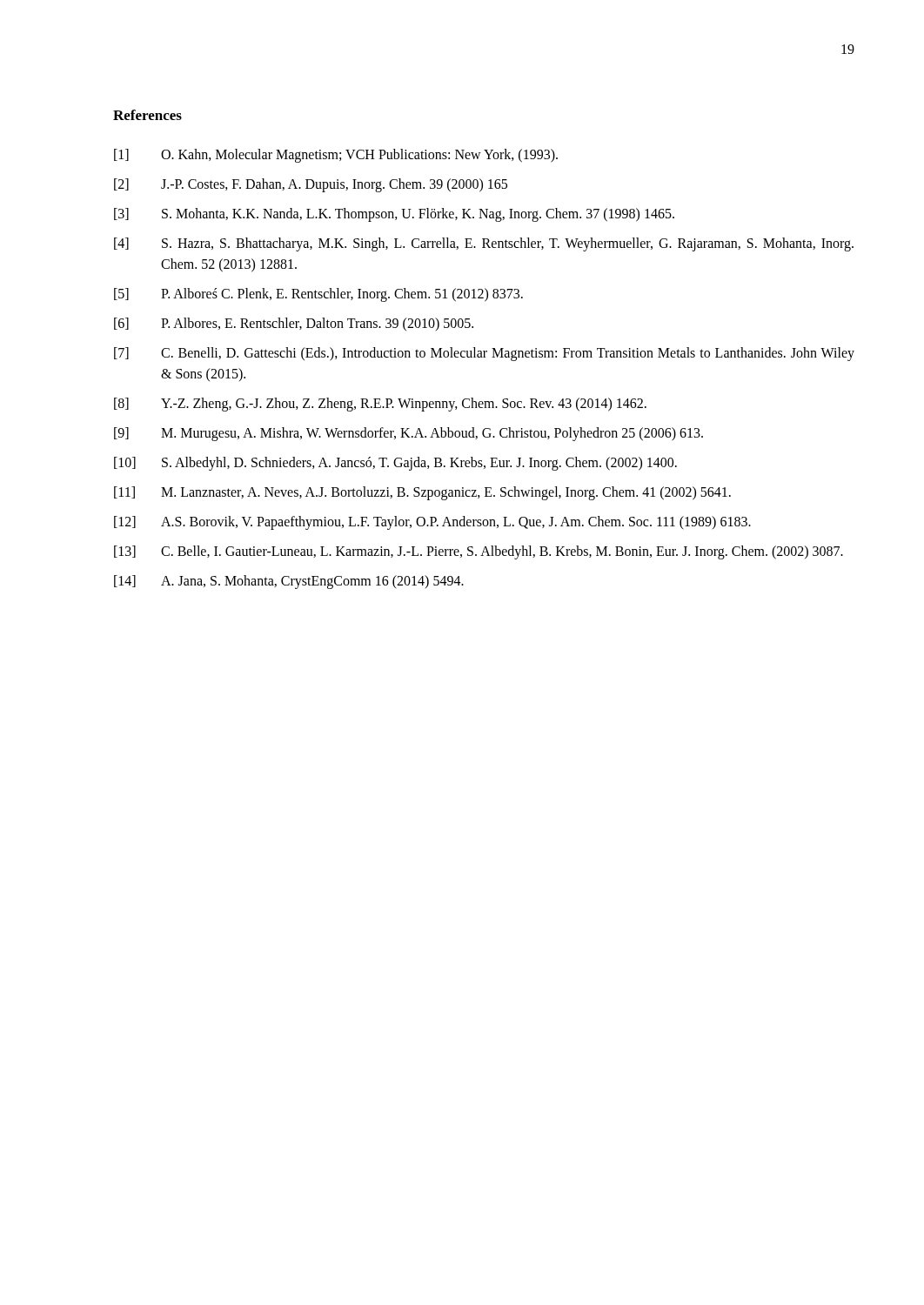Click the passage that begins "[11] M. Lanznaster, A. Neves, A.J. Bortoluzzi,"

pos(484,492)
